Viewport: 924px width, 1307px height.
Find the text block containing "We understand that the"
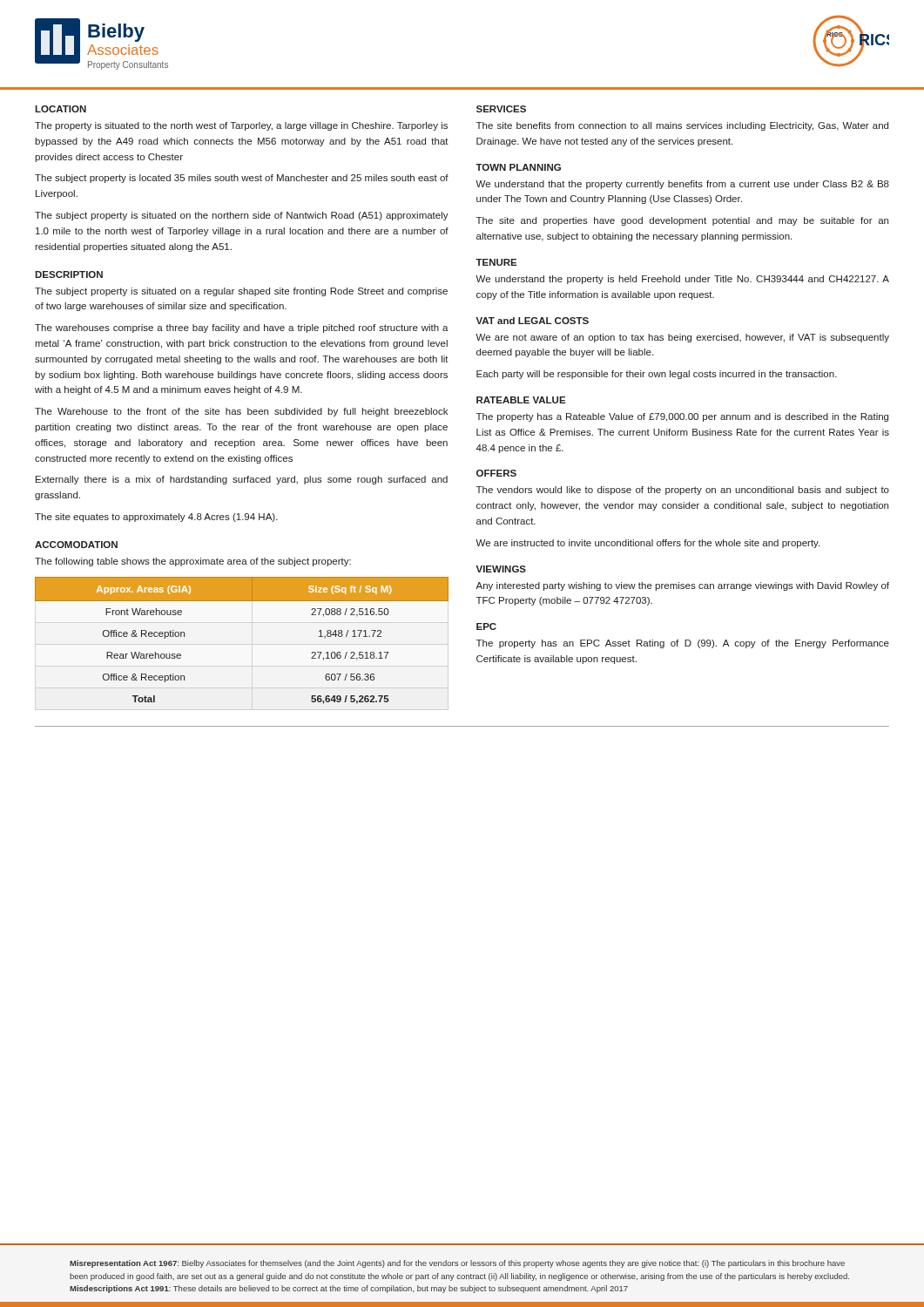683,191
